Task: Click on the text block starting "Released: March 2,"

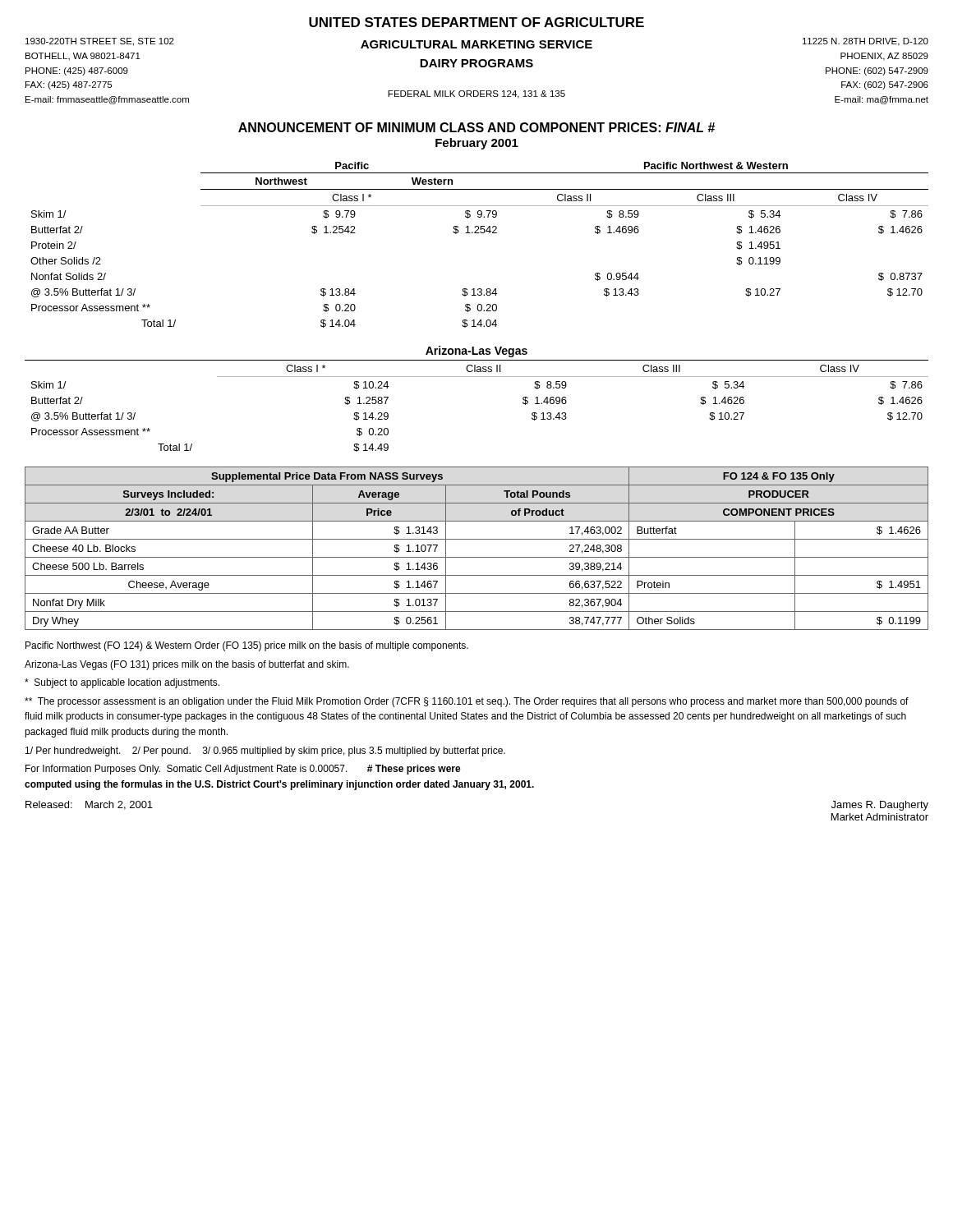Action: pos(51,805)
